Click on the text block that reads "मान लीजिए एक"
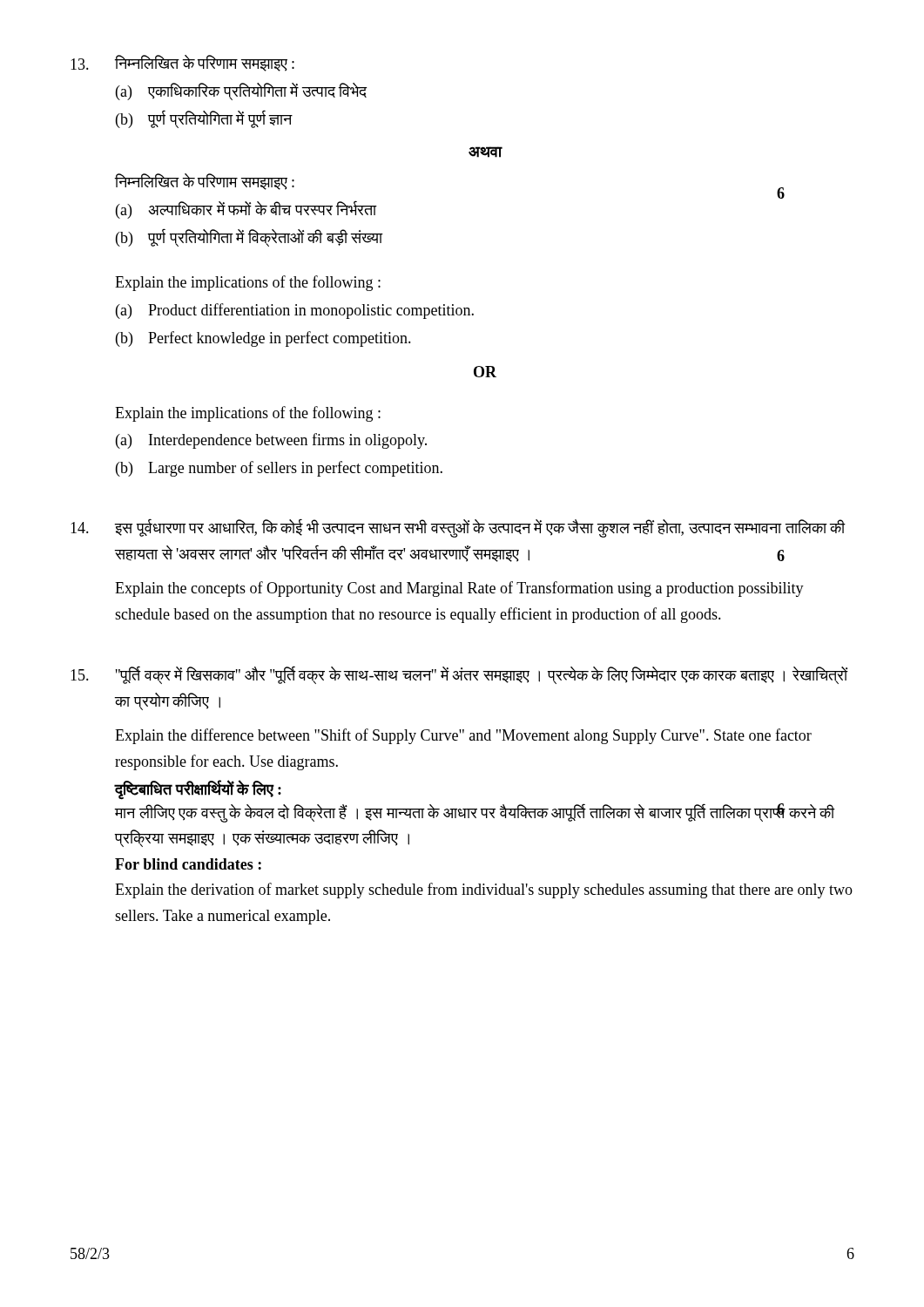The width and height of the screenshot is (924, 1307). point(475,826)
